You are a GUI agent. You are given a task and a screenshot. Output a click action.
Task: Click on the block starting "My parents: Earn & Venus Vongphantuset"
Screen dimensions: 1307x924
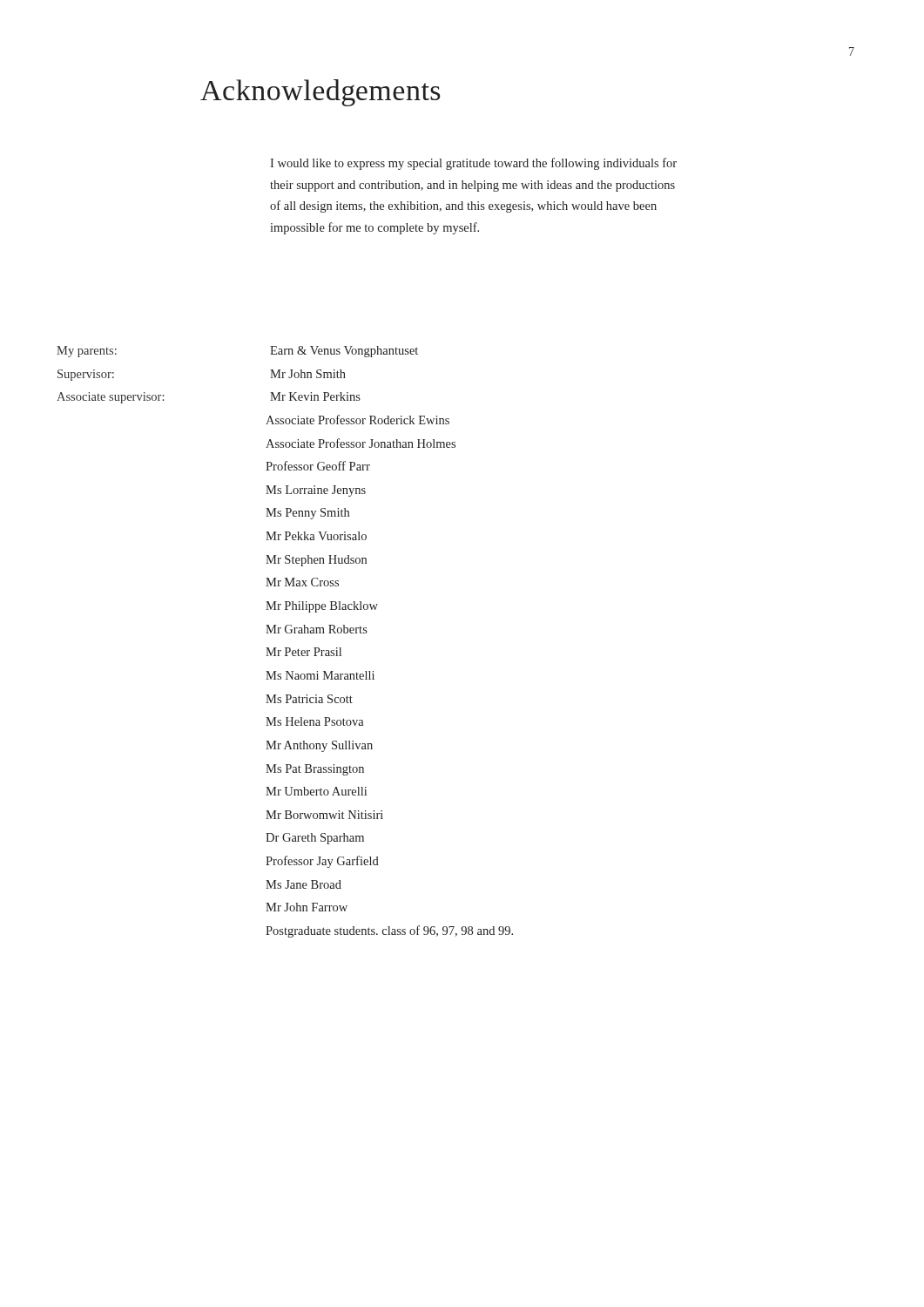click(x=83, y=352)
